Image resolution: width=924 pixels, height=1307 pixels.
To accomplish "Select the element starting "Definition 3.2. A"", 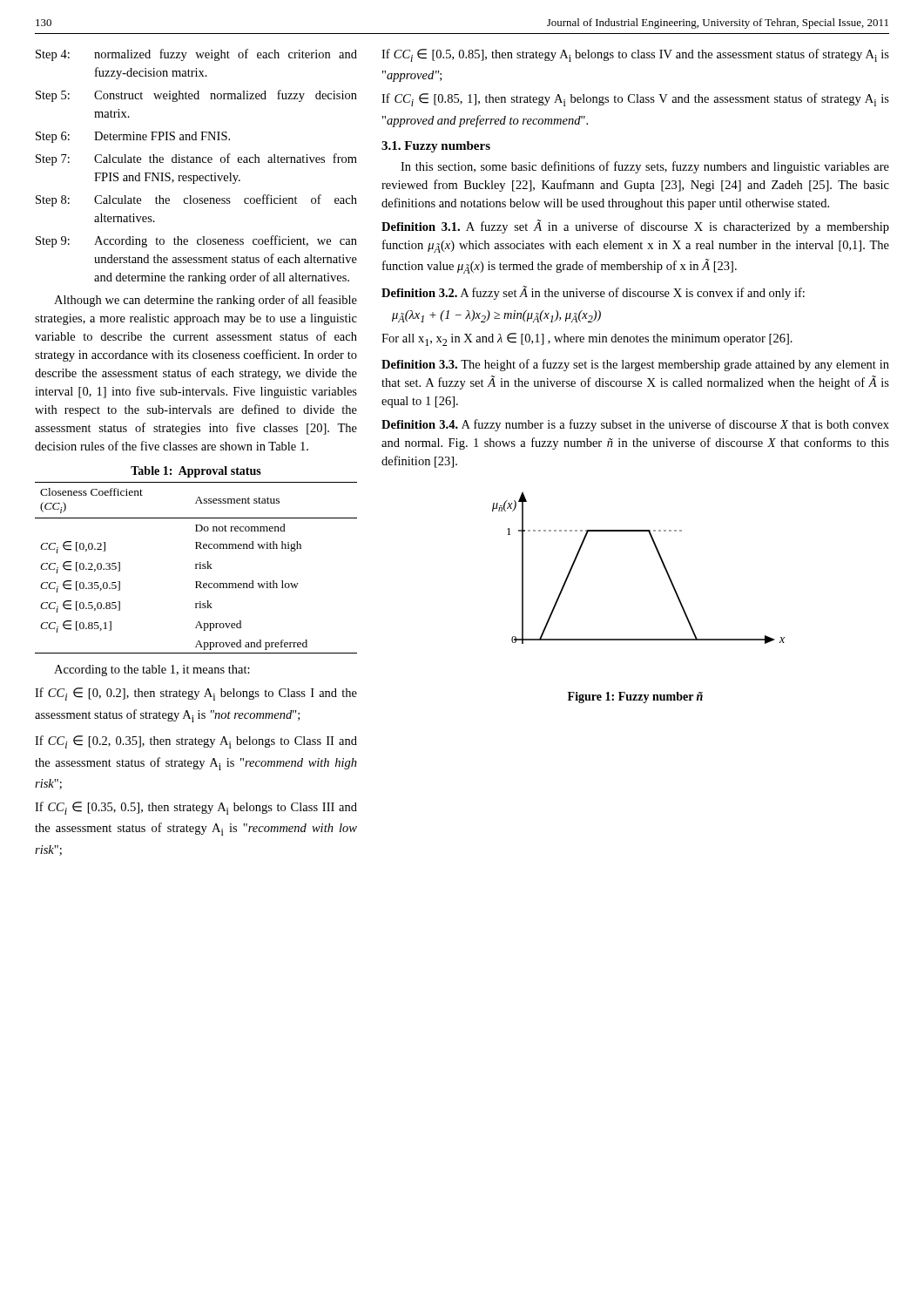I will (x=593, y=292).
